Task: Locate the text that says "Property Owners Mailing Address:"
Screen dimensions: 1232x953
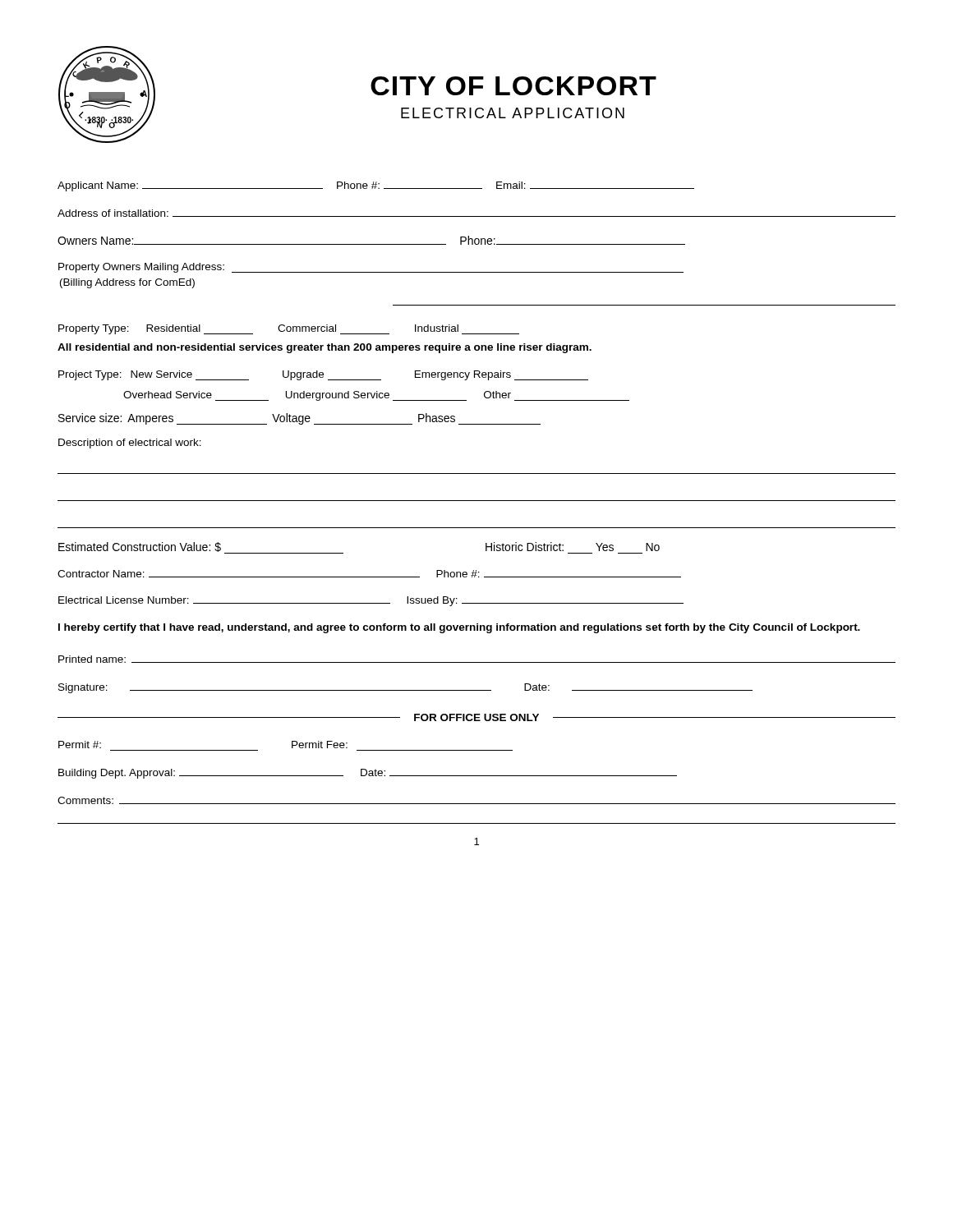Action: [370, 266]
